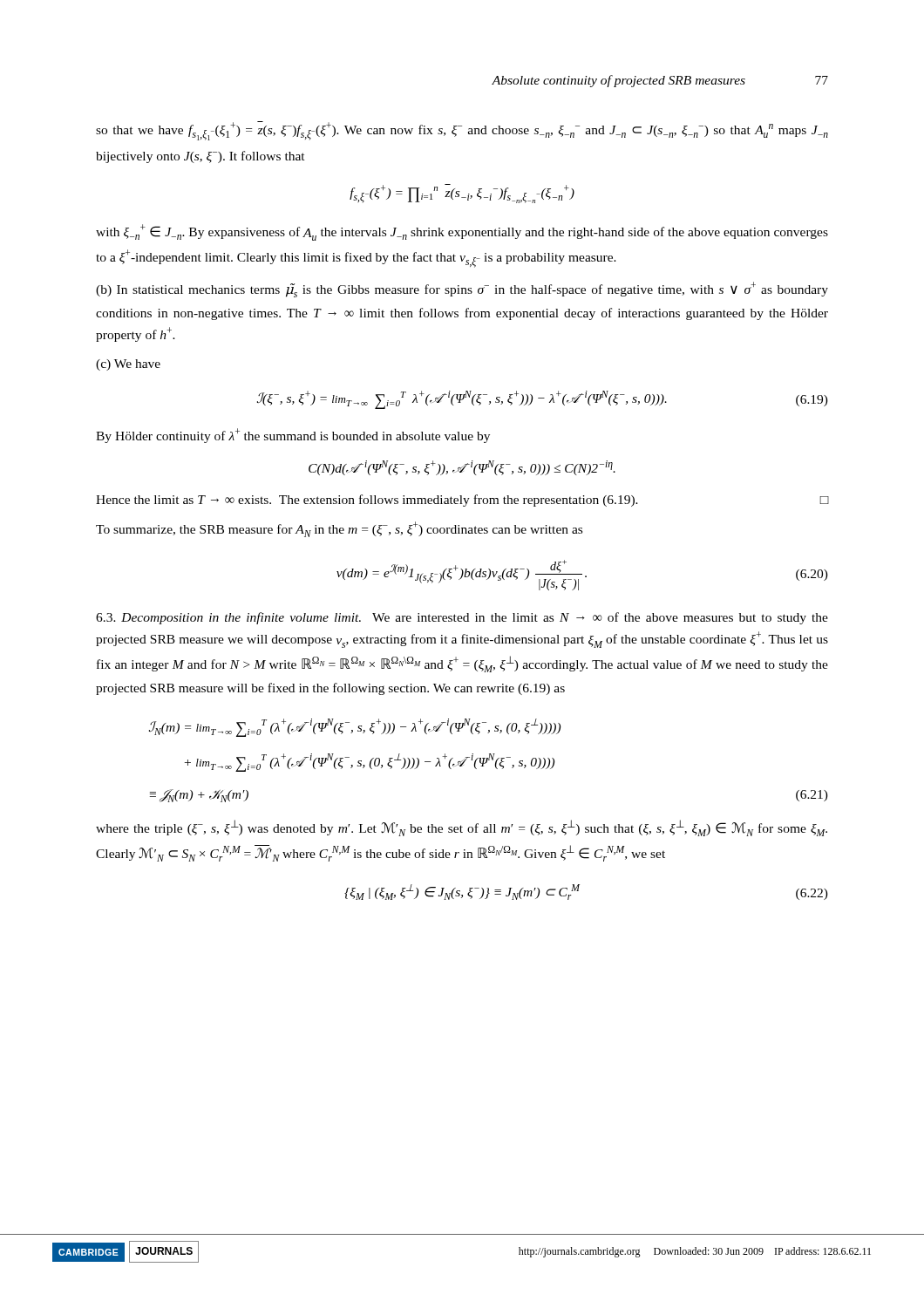Screen dimensions: 1308x924
Task: Find the block on this page that starts "To summarize, the"
Action: pos(339,530)
